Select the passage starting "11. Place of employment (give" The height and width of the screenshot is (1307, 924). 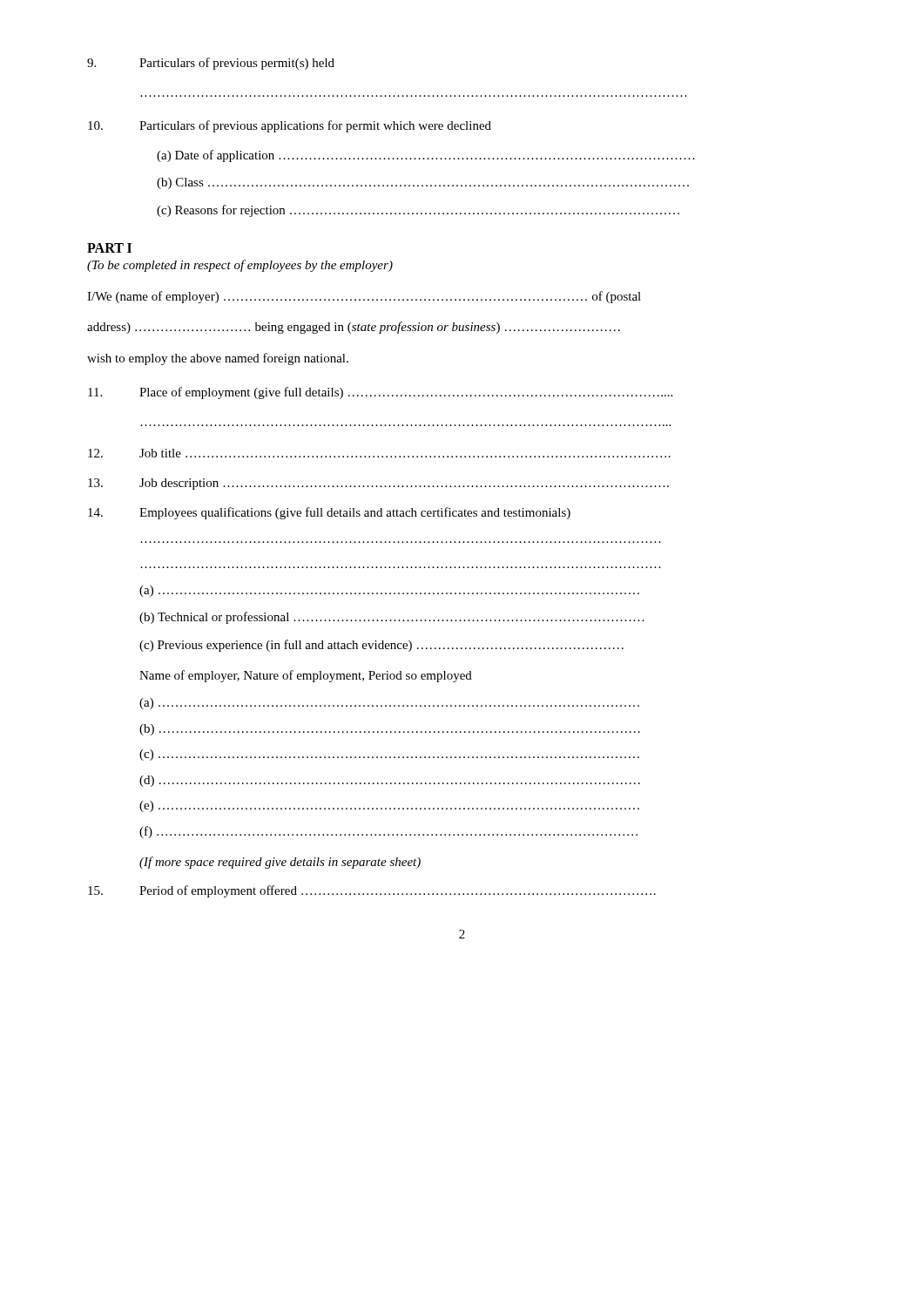[462, 392]
